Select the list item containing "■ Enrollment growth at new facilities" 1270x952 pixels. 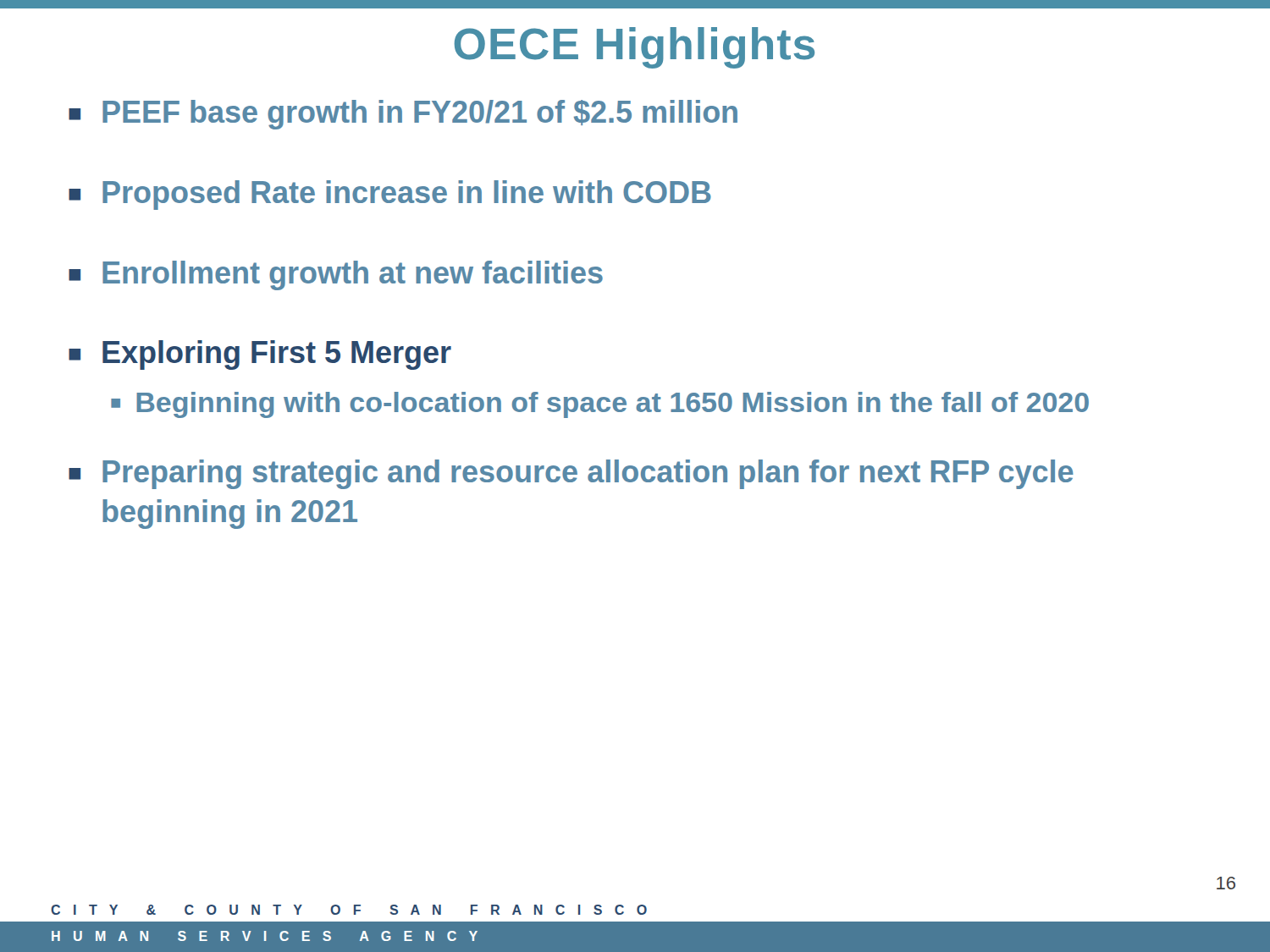[336, 273]
